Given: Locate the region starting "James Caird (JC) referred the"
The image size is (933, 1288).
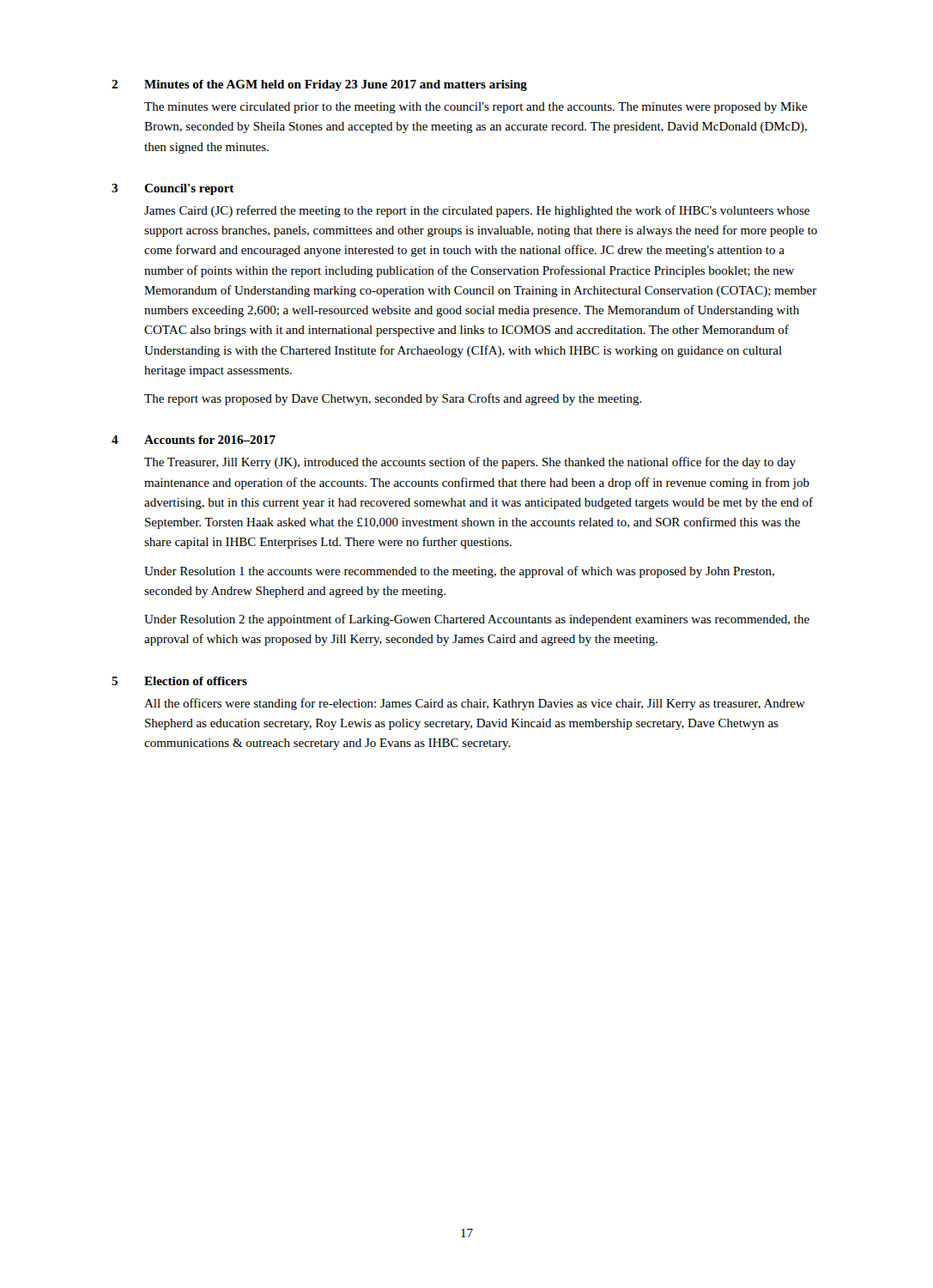Looking at the screenshot, I should pyautogui.click(x=481, y=290).
